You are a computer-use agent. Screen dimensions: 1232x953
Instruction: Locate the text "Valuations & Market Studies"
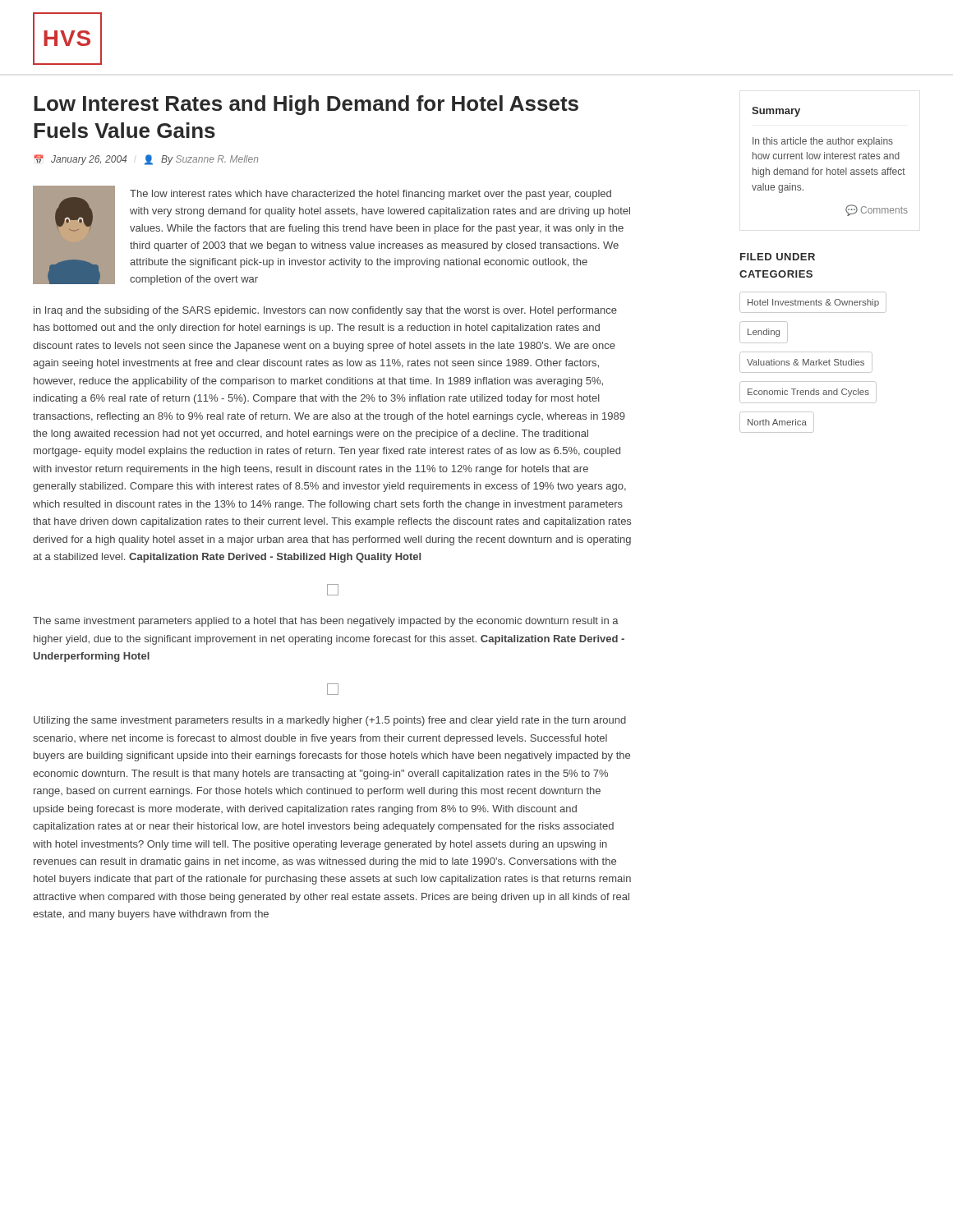tap(806, 362)
